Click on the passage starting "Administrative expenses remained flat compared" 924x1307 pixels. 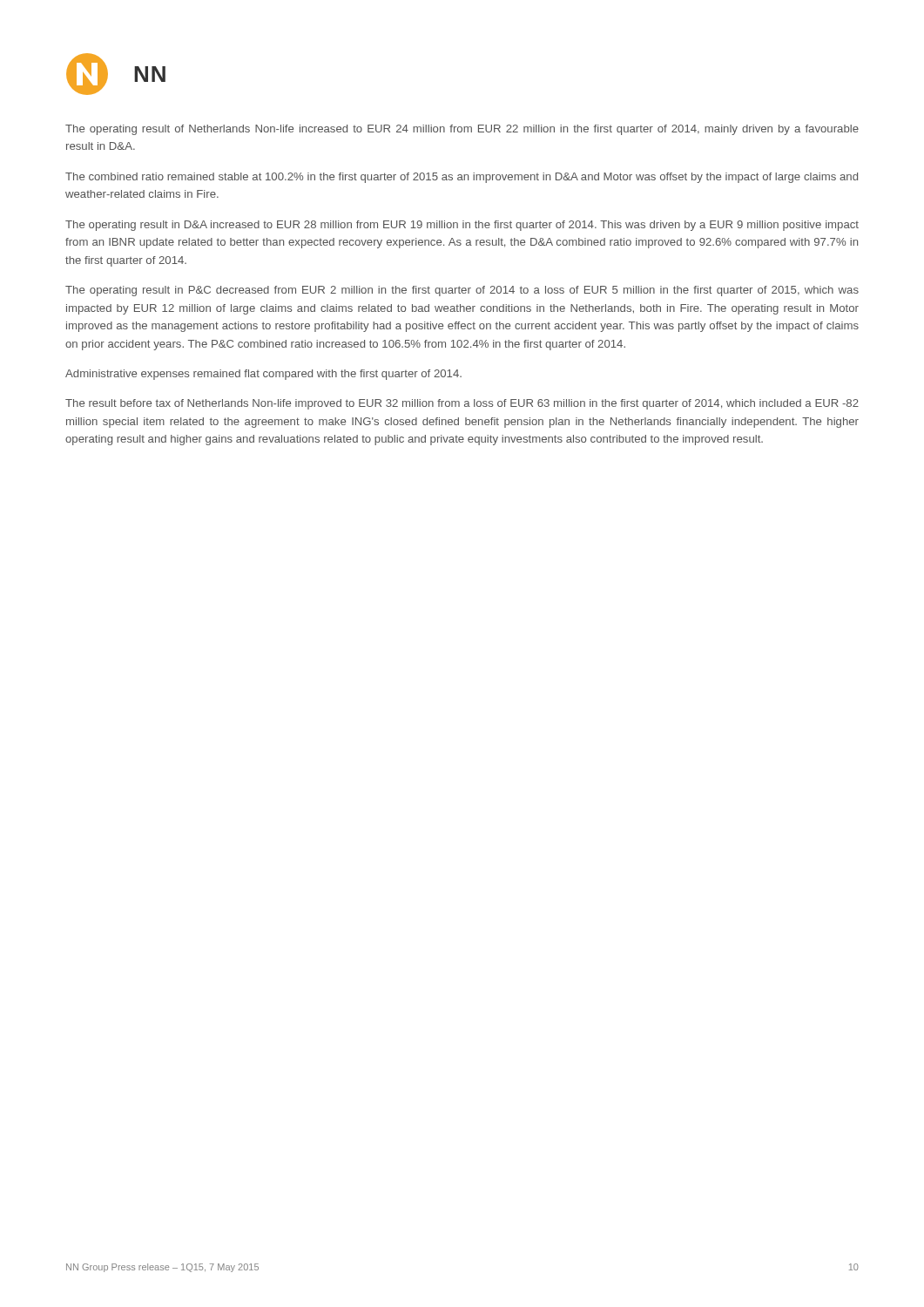pyautogui.click(x=264, y=373)
